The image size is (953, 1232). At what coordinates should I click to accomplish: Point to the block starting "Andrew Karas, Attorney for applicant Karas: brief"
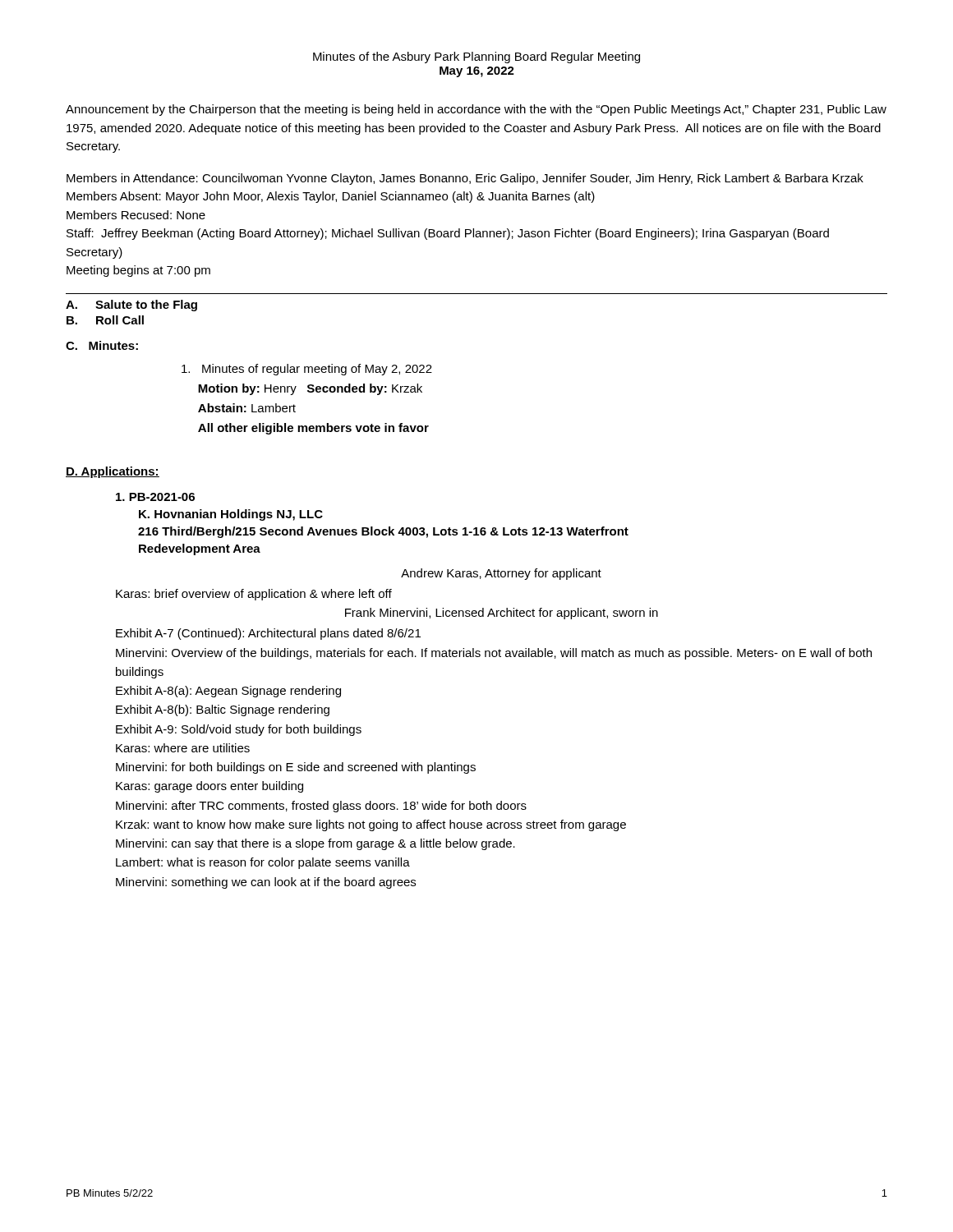[501, 574]
